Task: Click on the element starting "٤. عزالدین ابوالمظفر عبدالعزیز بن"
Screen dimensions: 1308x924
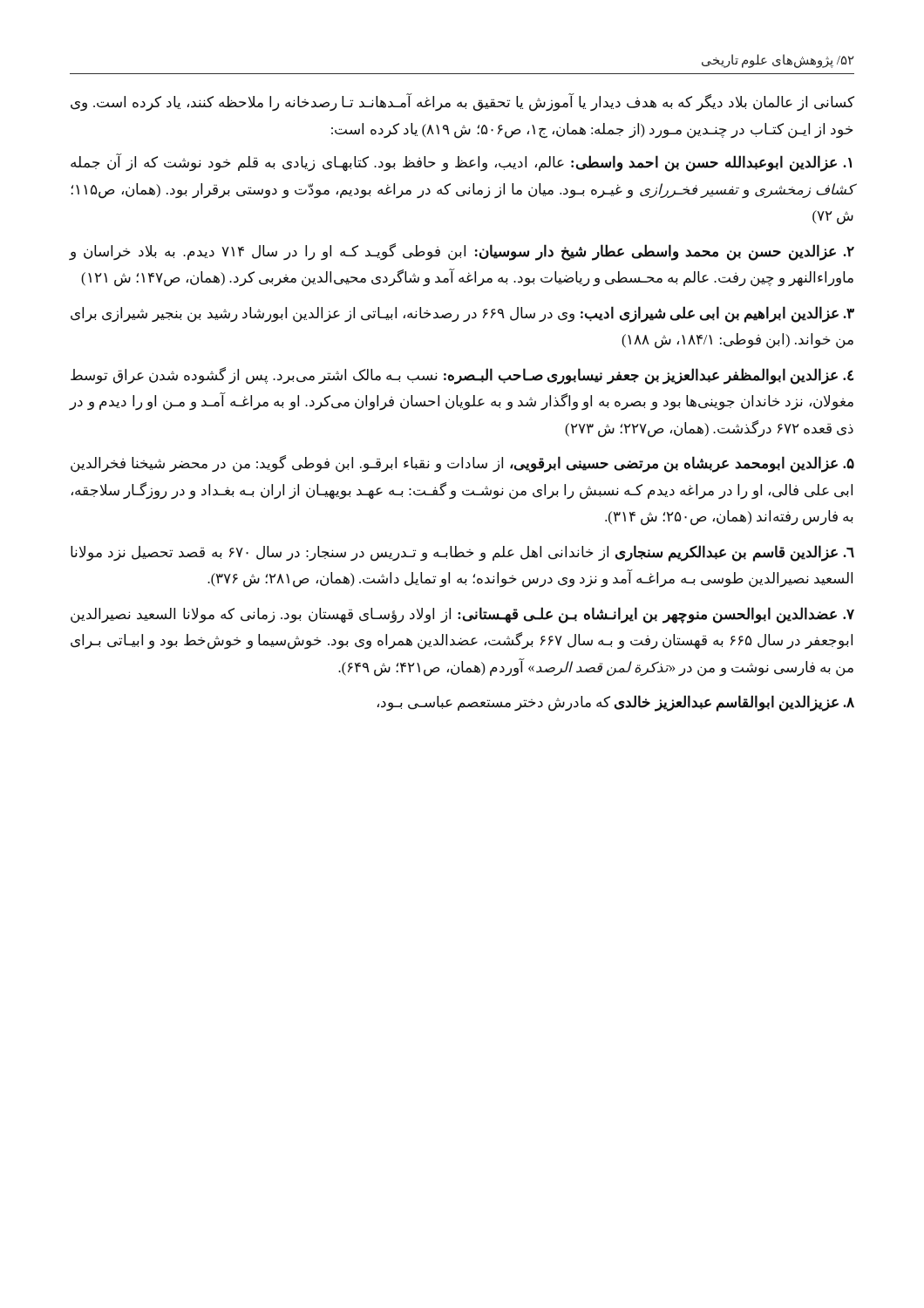Action: click(x=462, y=402)
